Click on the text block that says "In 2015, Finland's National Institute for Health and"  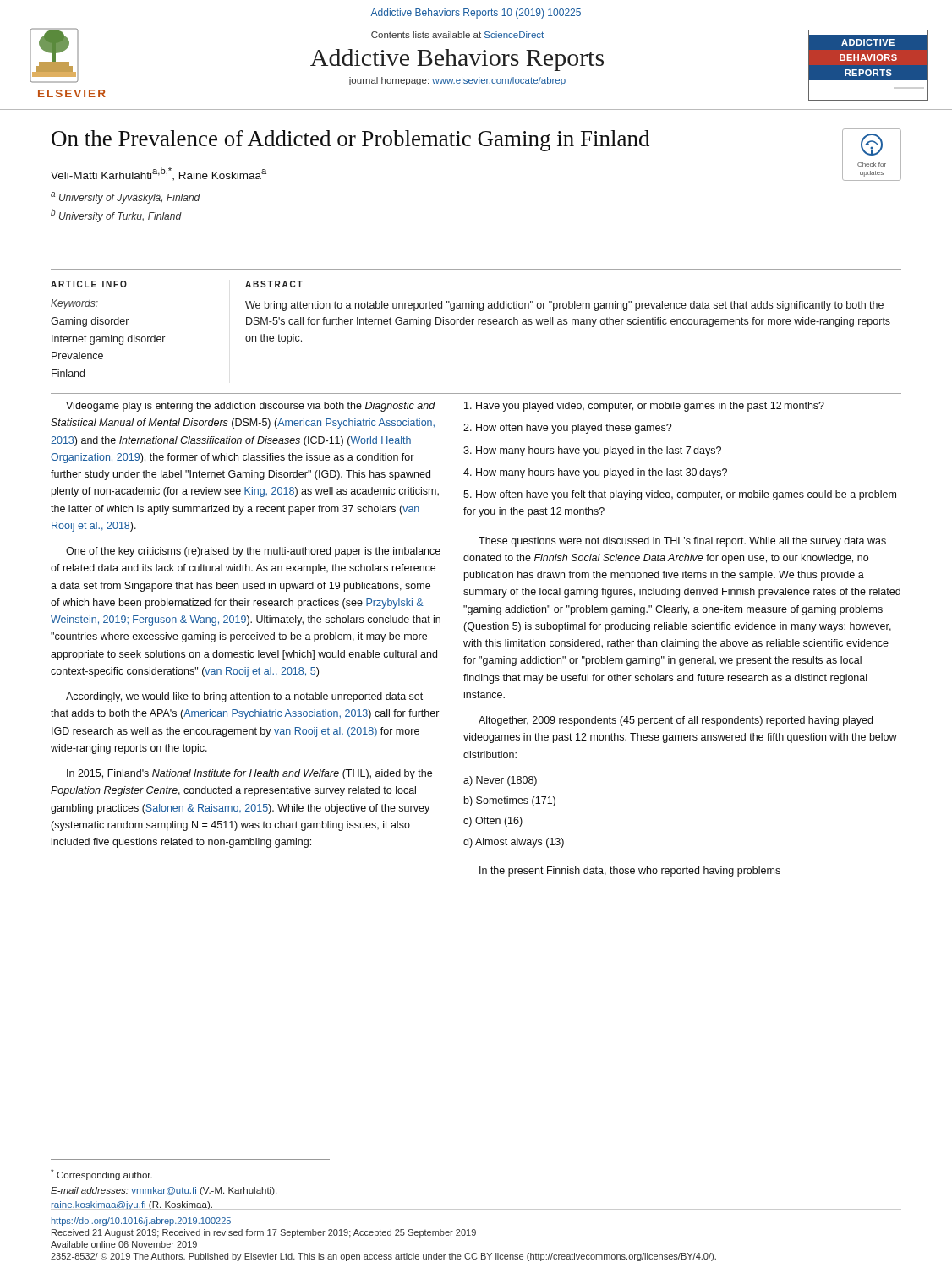point(242,808)
